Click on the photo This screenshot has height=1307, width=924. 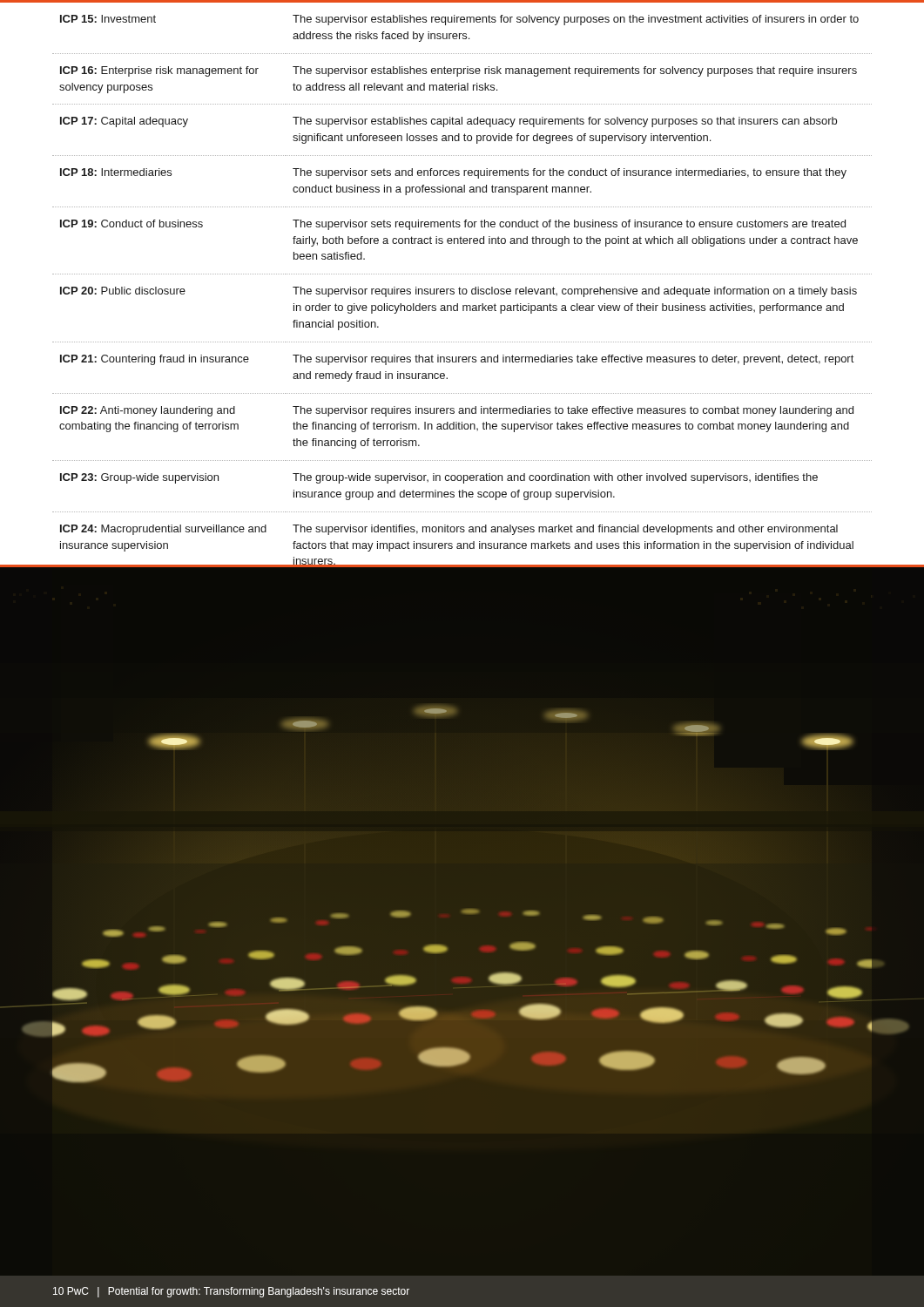(x=462, y=921)
